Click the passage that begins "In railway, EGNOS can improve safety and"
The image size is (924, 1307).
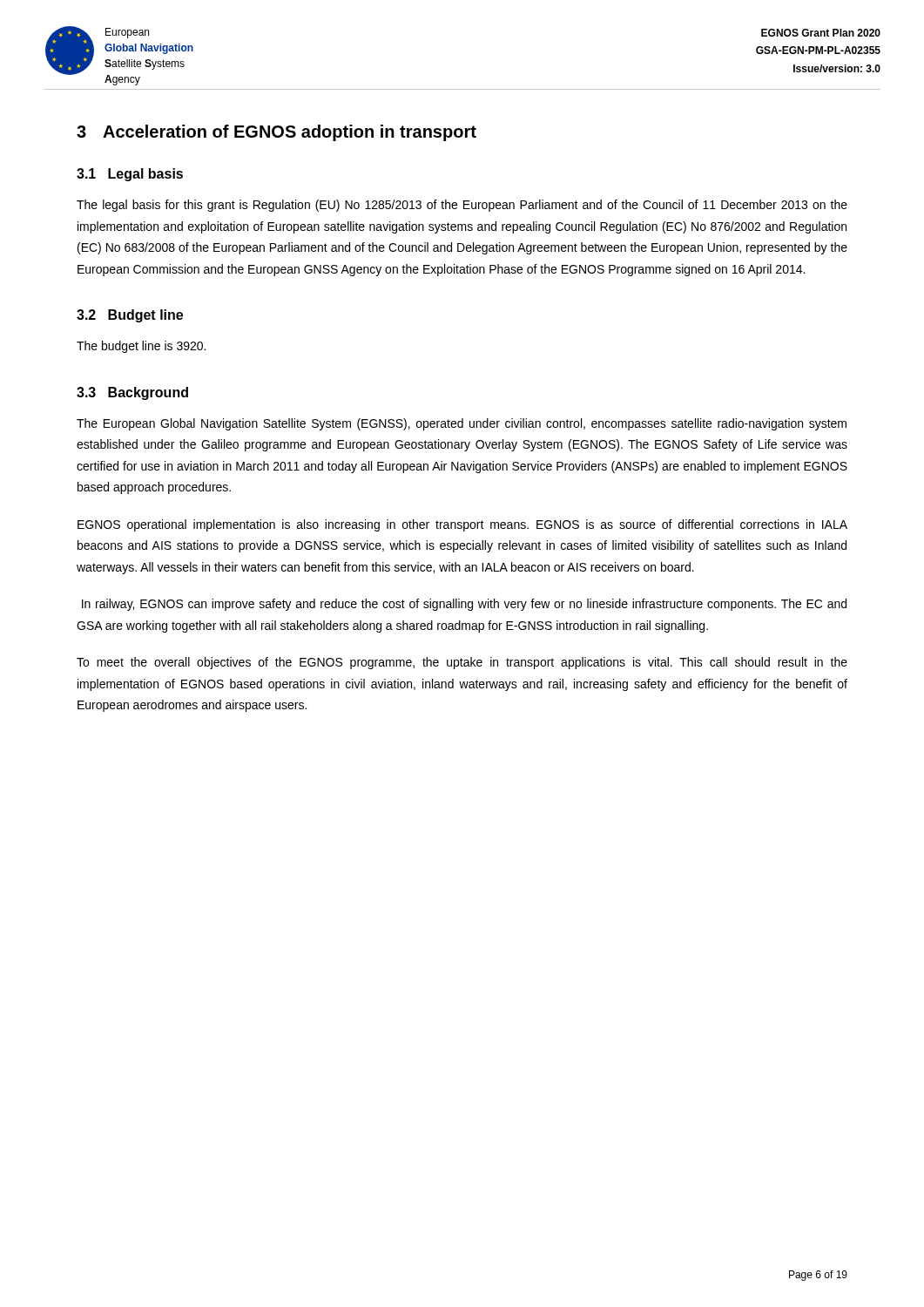[462, 615]
